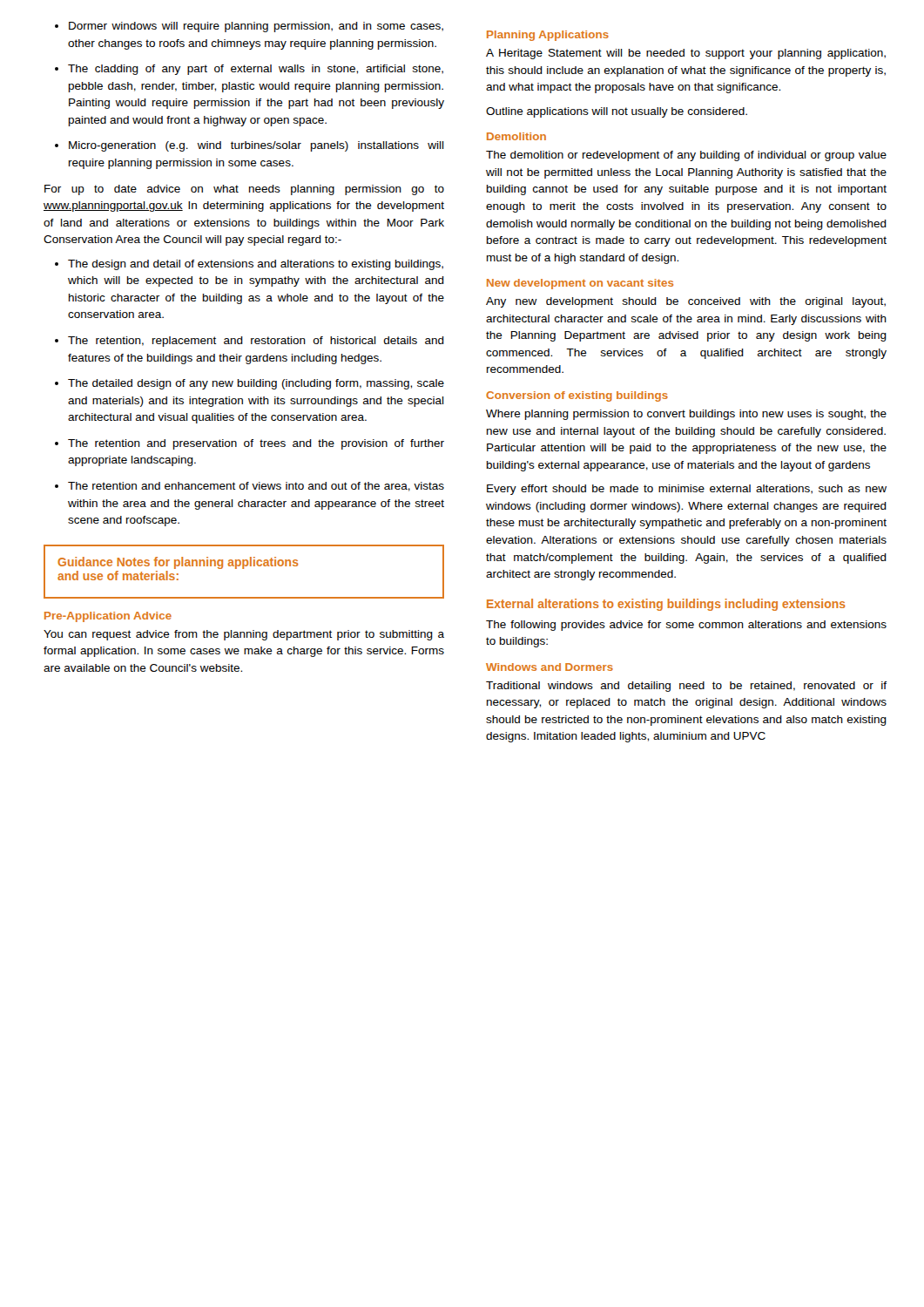Locate the region starting "You can request"

tap(244, 651)
